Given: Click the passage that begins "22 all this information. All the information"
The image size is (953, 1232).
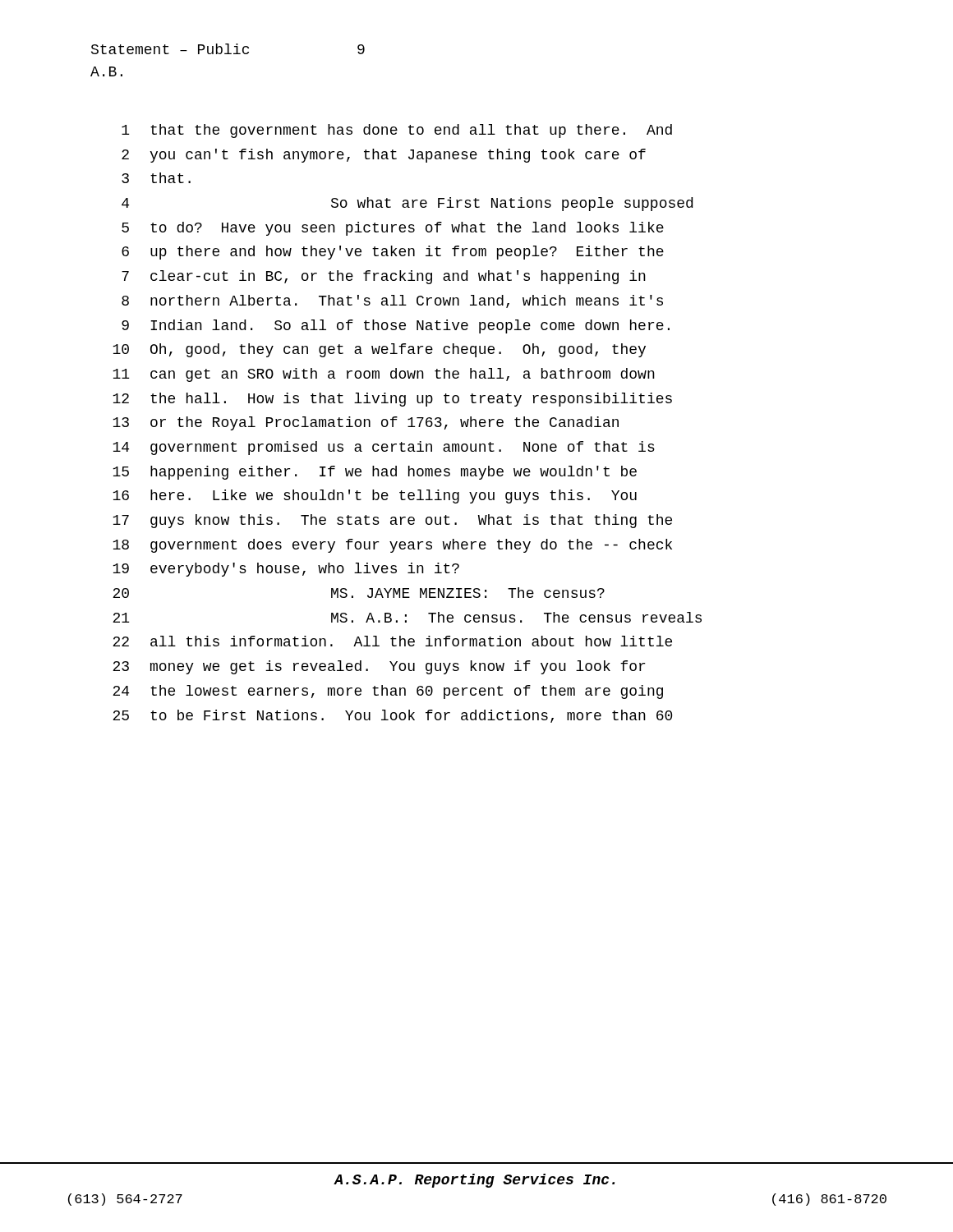Looking at the screenshot, I should click(x=481, y=643).
